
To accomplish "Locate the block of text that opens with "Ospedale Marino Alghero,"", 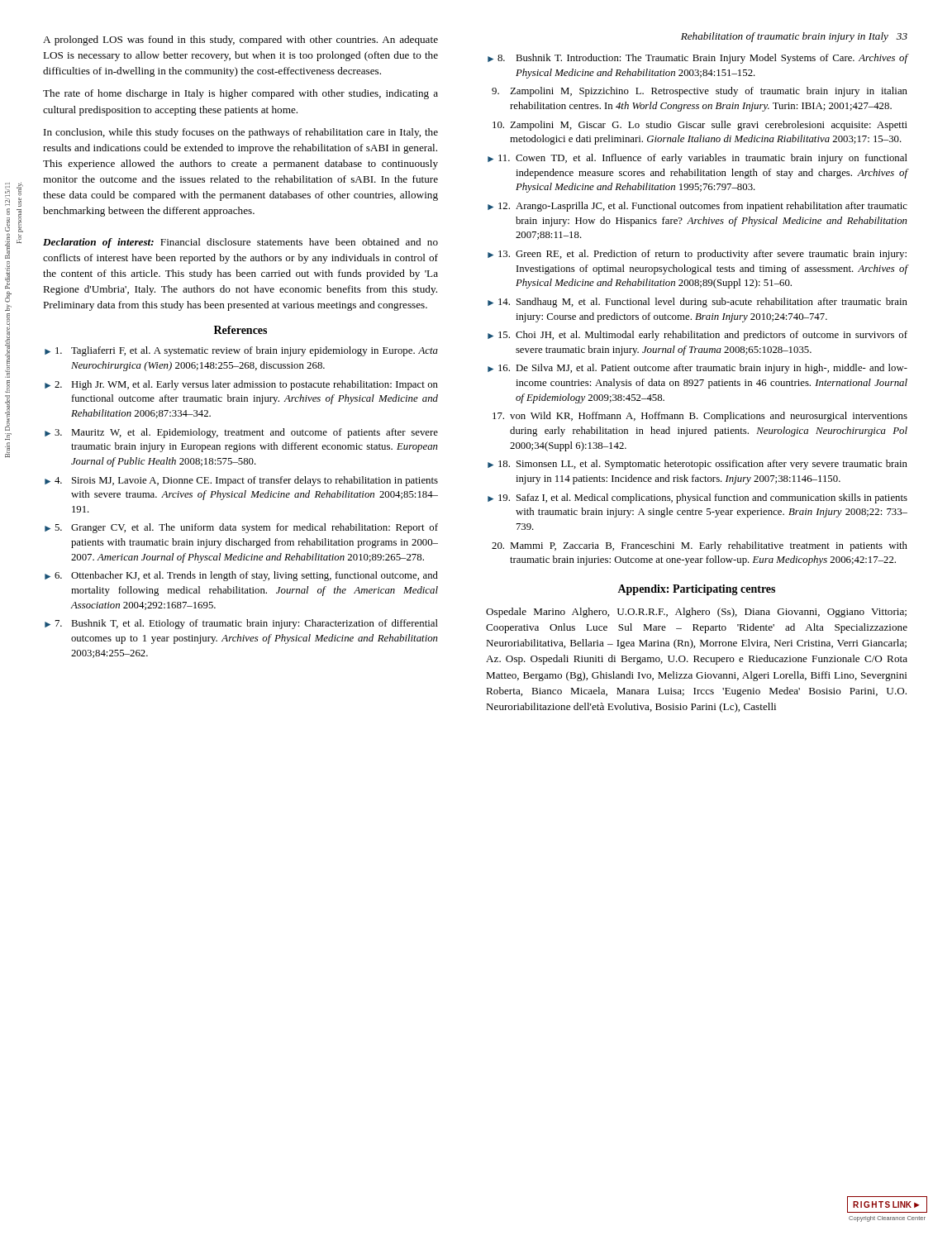I will click(x=697, y=659).
